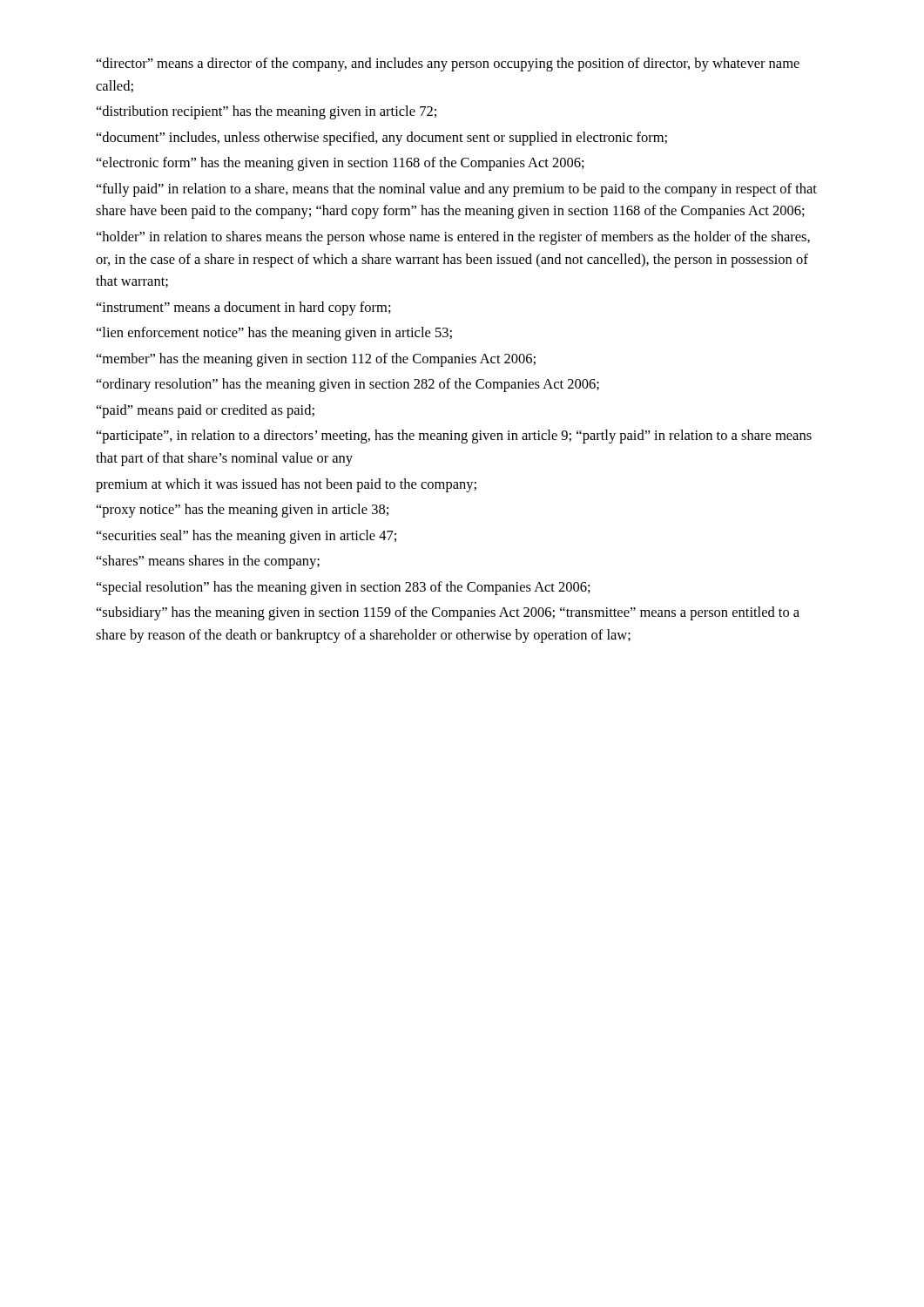This screenshot has width=924, height=1307.
Task: Click the passage that begins "“member” has the meaning given in"
Action: tap(316, 358)
